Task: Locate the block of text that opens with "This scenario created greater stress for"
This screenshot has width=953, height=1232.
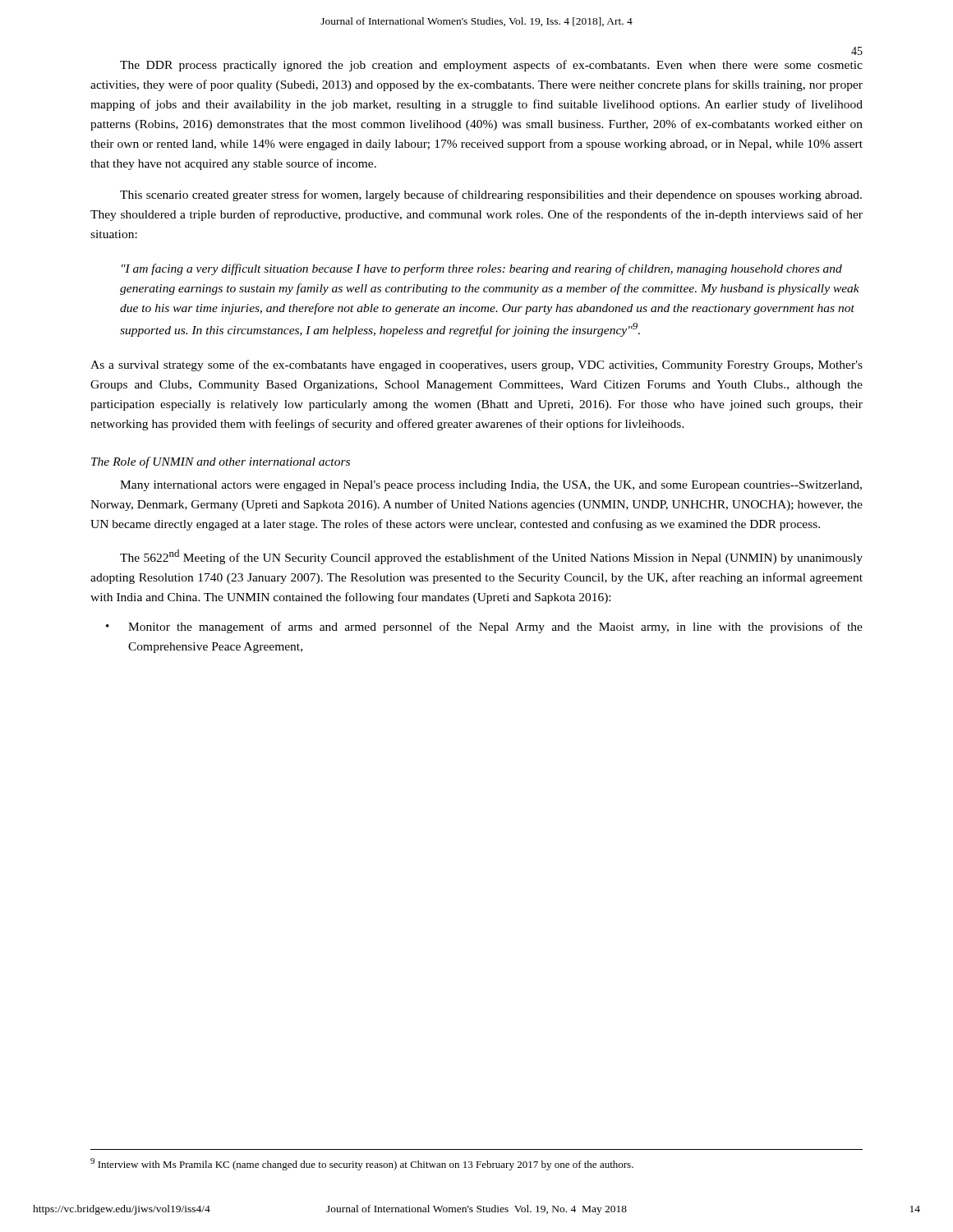Action: tap(476, 214)
